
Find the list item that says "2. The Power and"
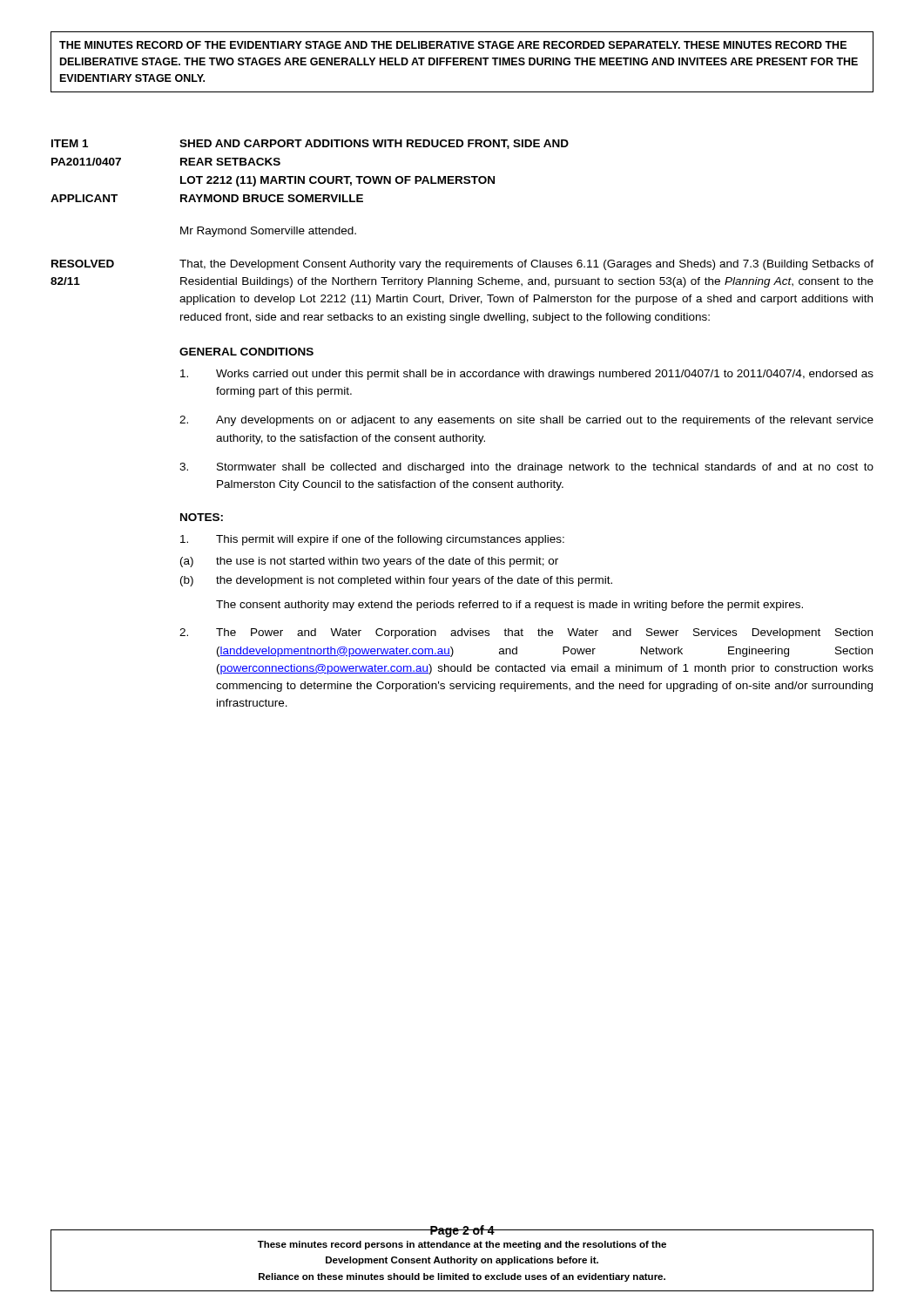click(526, 668)
